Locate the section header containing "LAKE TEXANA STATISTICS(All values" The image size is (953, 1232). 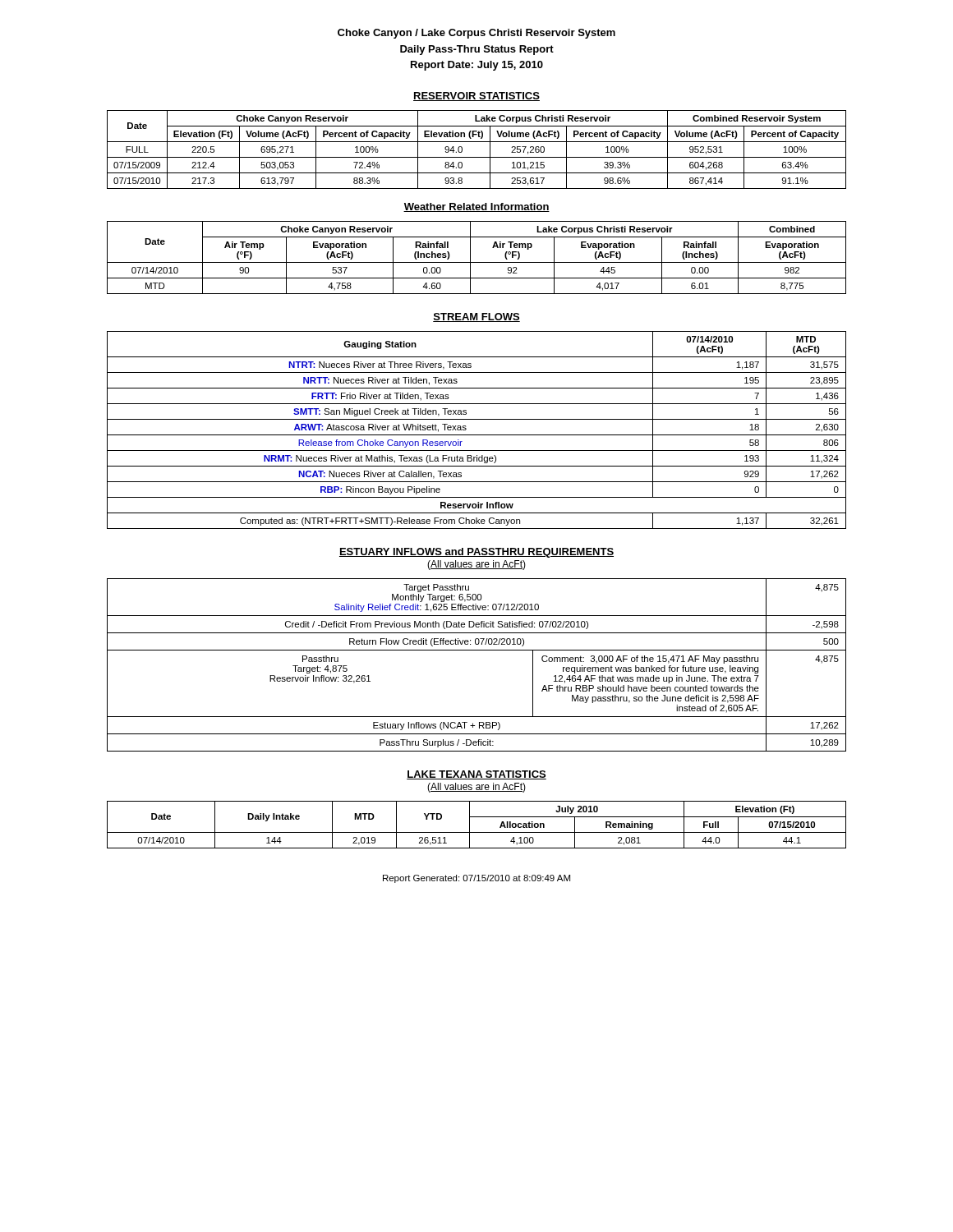(476, 780)
